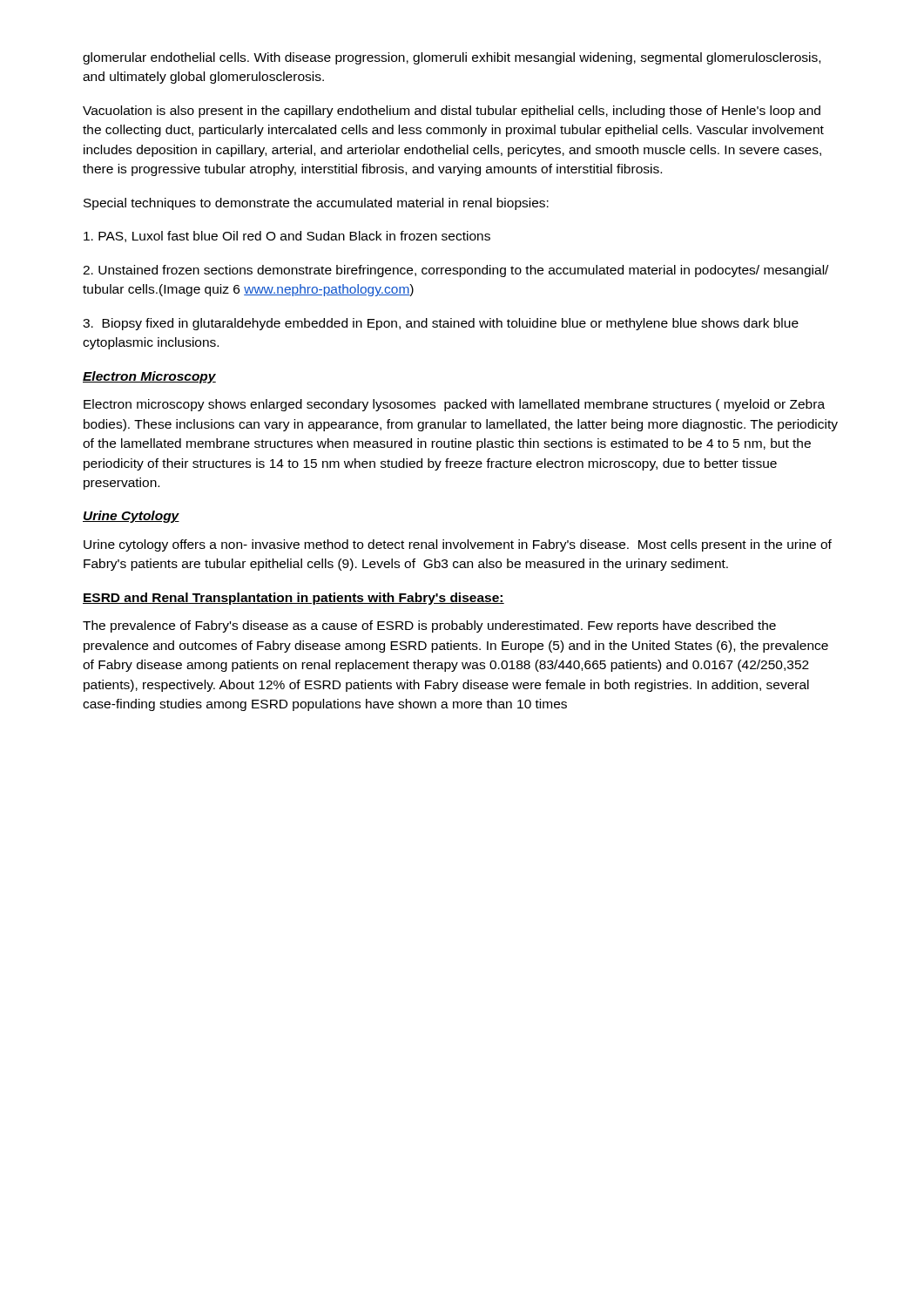The image size is (924, 1307).
Task: Point to the text starting "Electron microscopy shows enlarged secondary lysosomes"
Action: click(462, 444)
